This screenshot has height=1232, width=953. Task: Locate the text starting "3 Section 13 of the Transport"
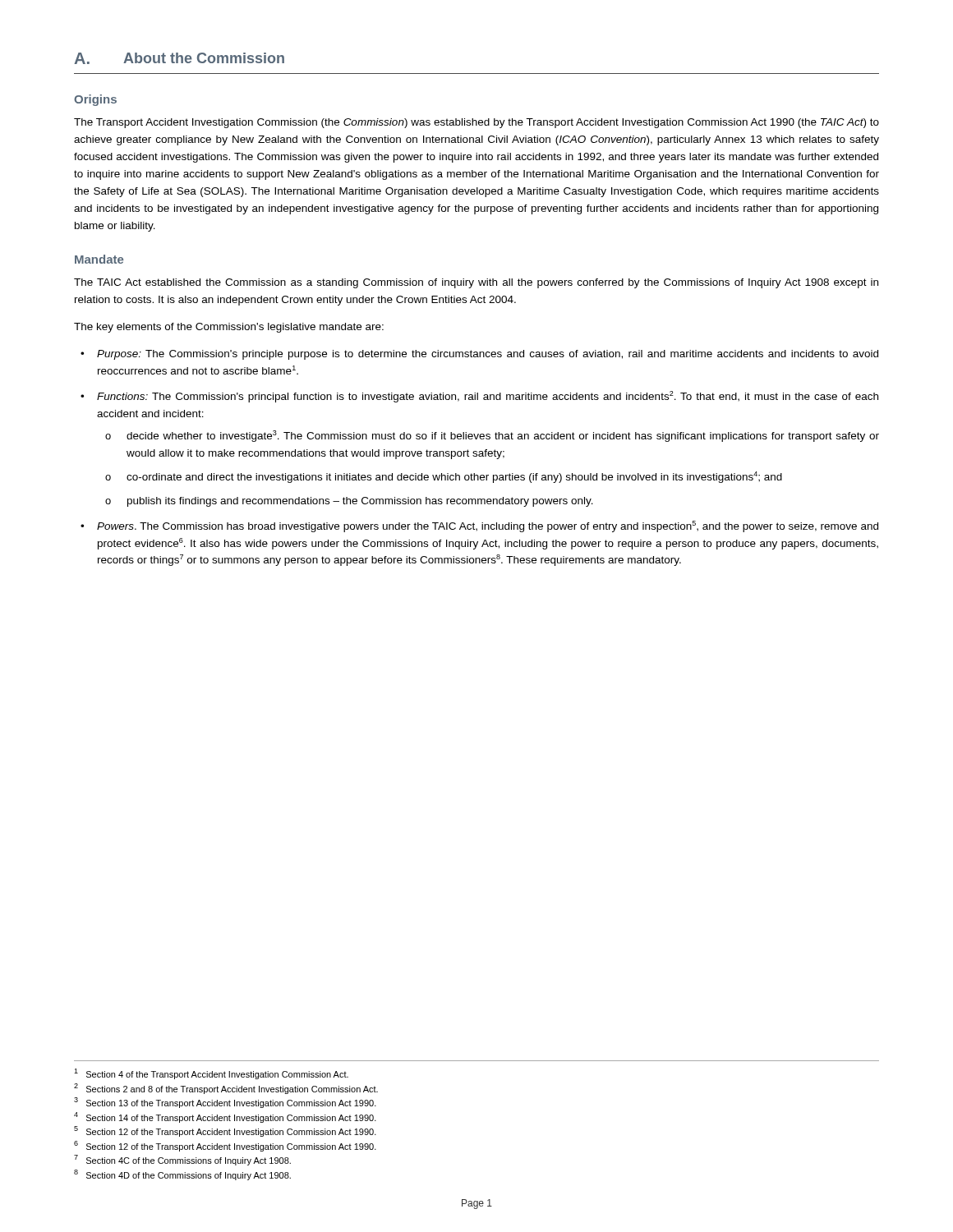(225, 1102)
